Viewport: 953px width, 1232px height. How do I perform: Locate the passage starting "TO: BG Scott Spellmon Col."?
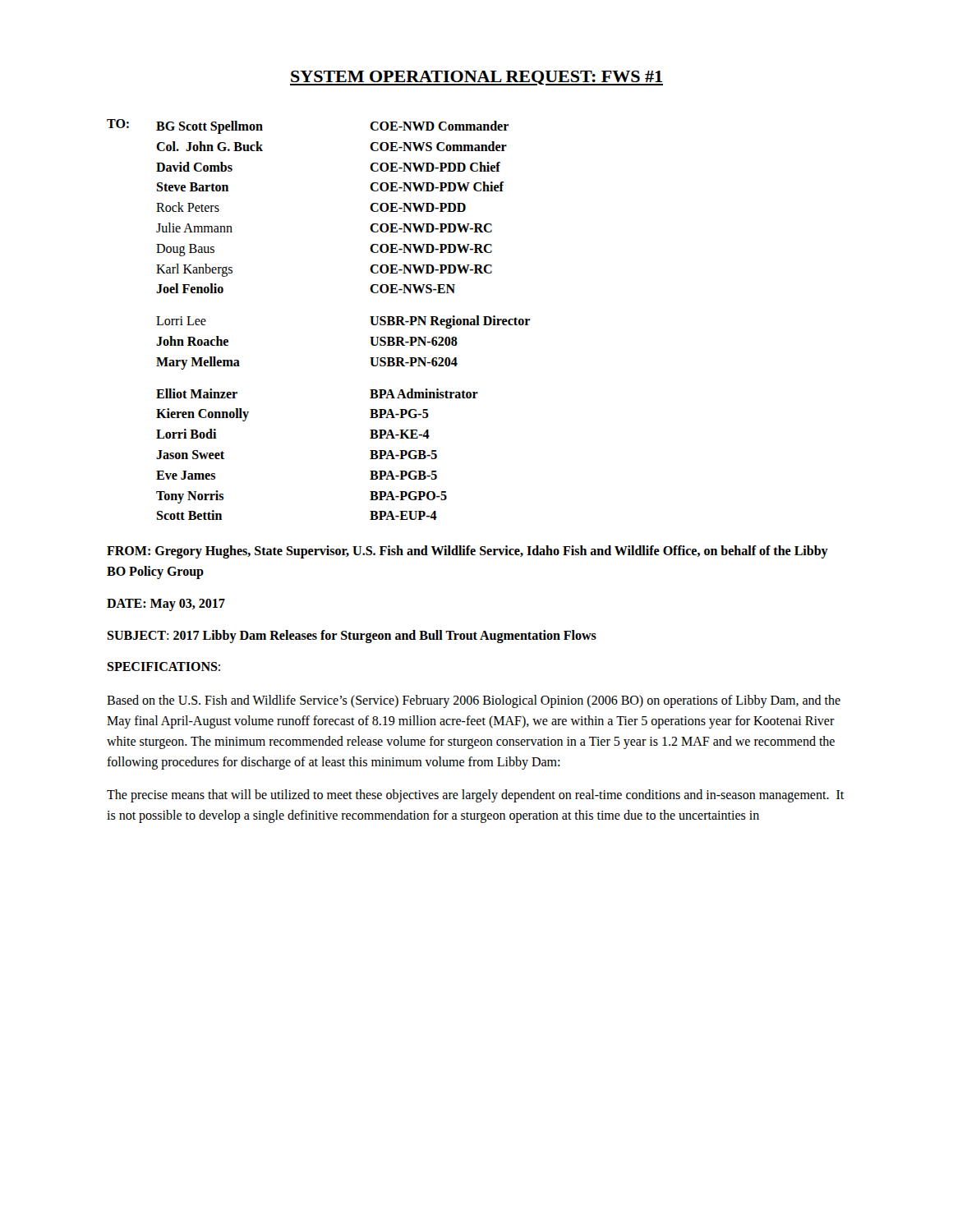(213, 126)
